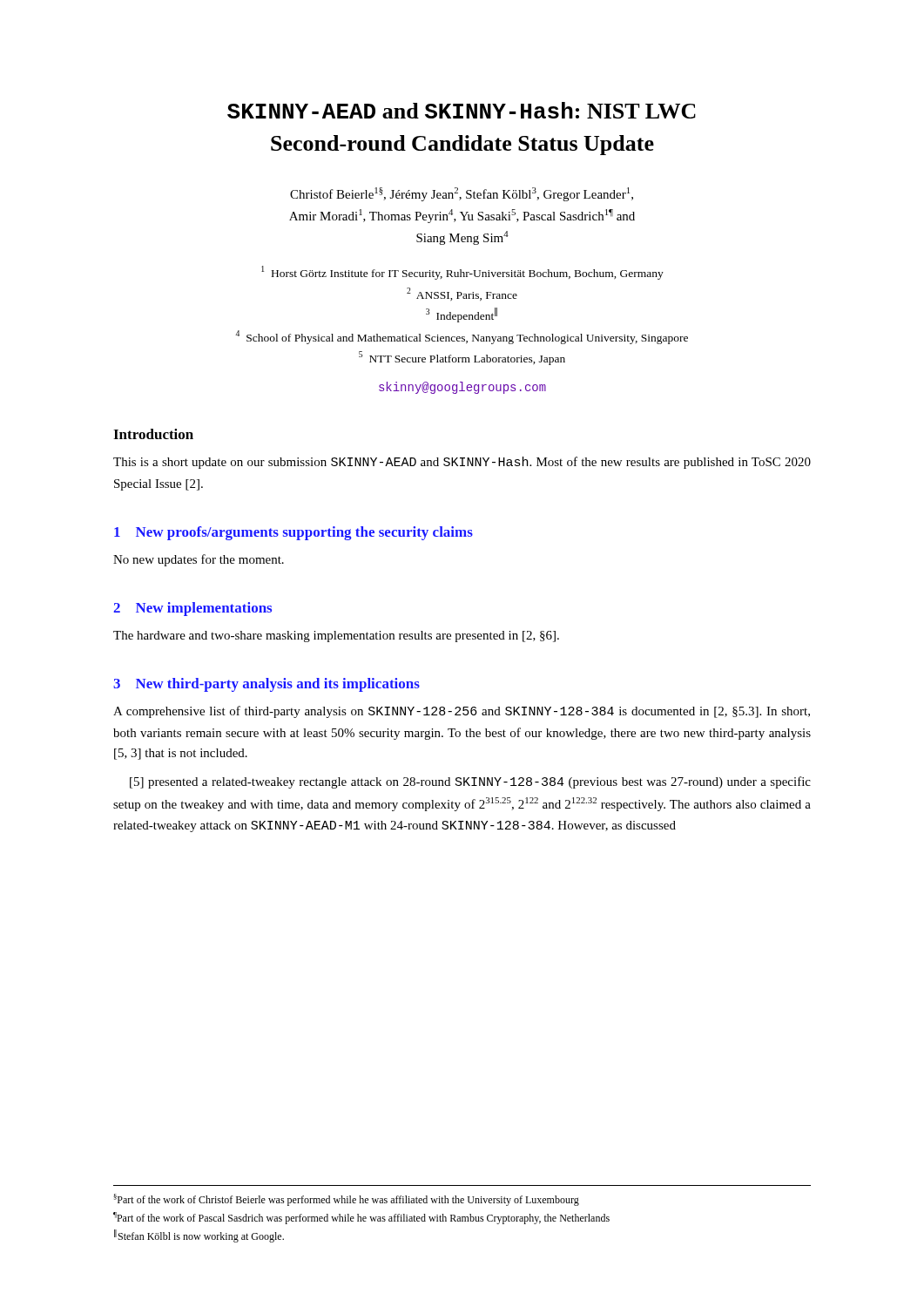Find the text block that reads "This is a short update on our"
Screen dimensions: 1307x924
pos(462,473)
